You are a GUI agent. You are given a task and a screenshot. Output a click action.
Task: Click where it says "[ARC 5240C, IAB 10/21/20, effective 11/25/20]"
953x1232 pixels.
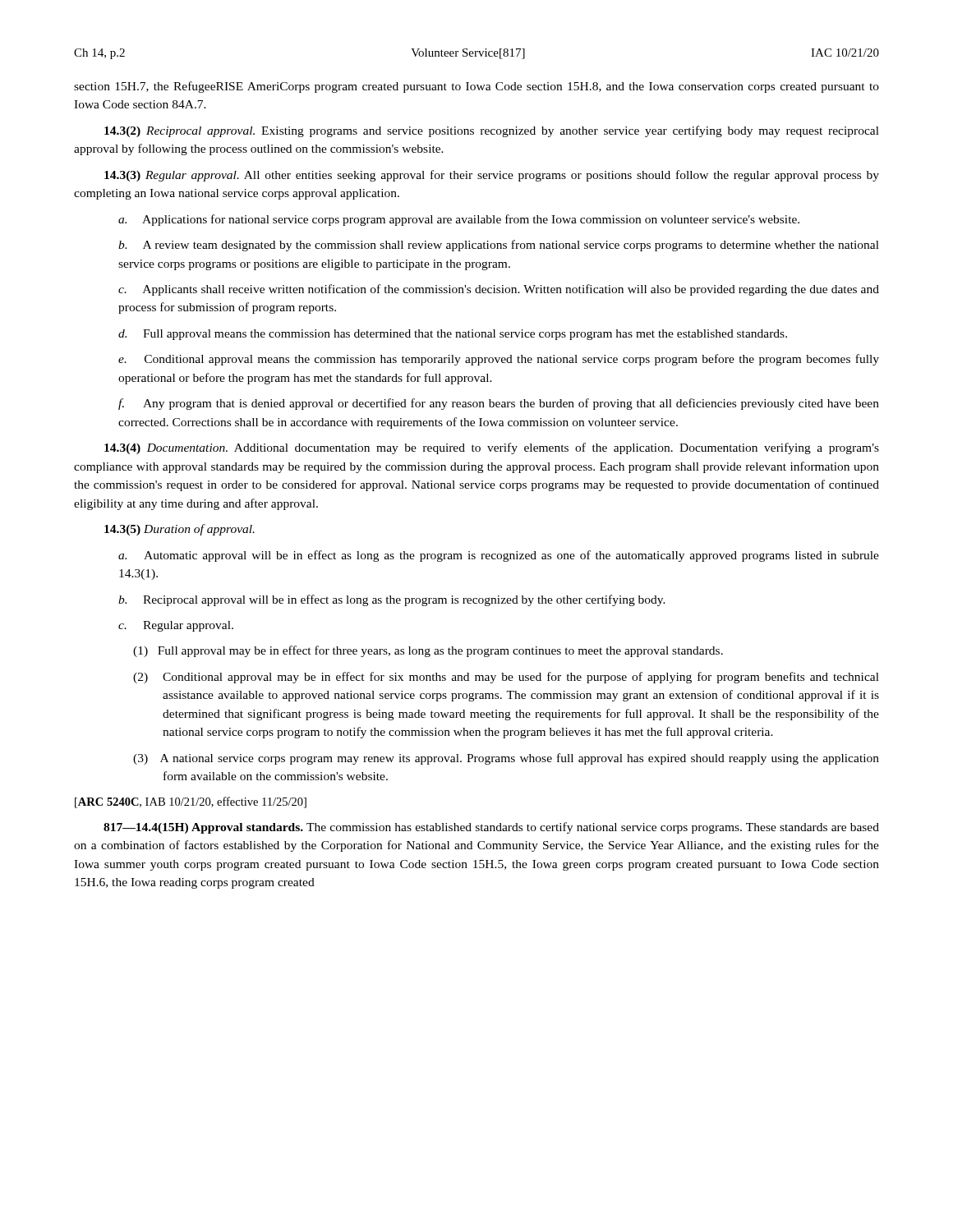pyautogui.click(x=191, y=802)
